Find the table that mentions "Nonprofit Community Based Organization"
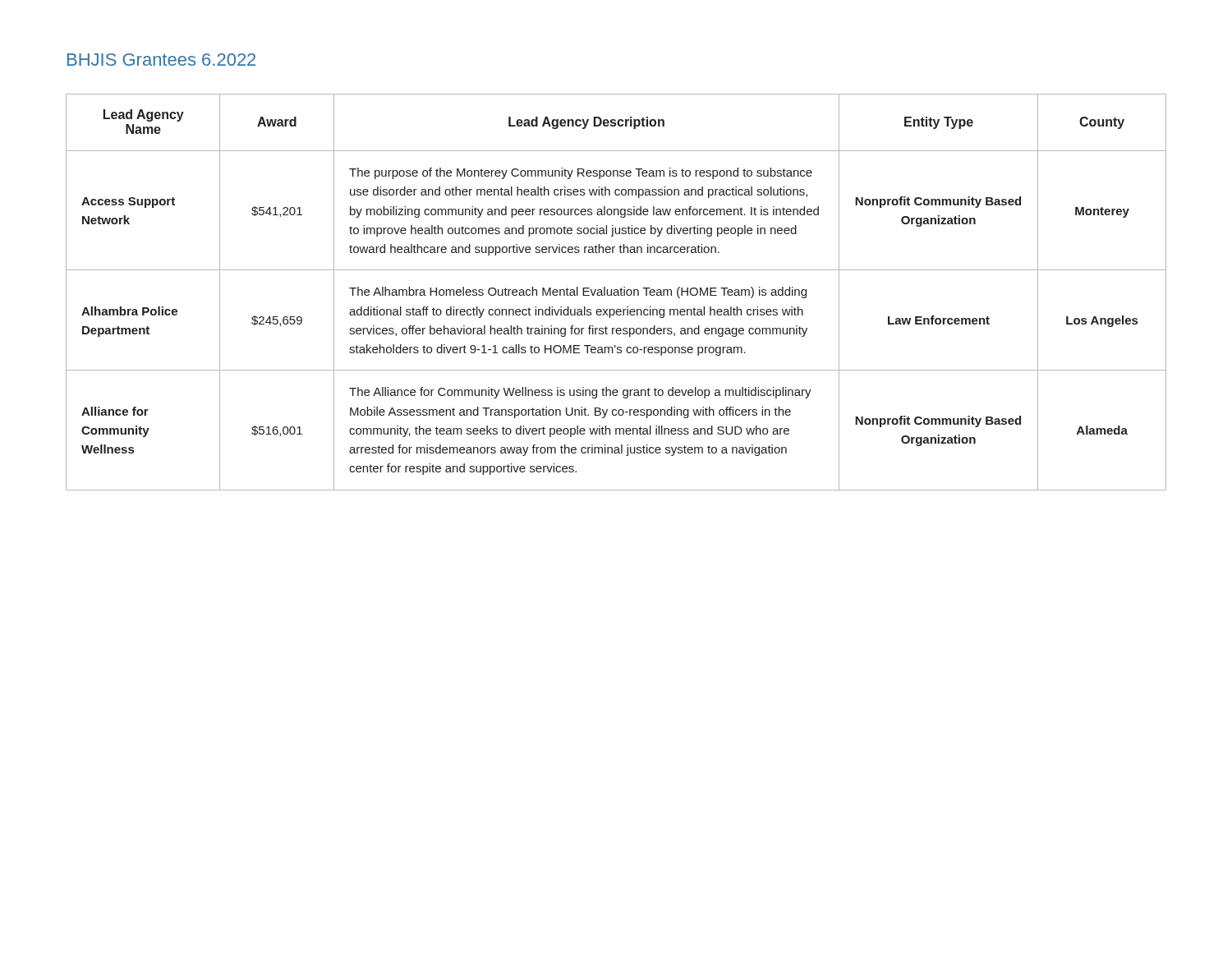Image resolution: width=1232 pixels, height=953 pixels. tap(616, 292)
